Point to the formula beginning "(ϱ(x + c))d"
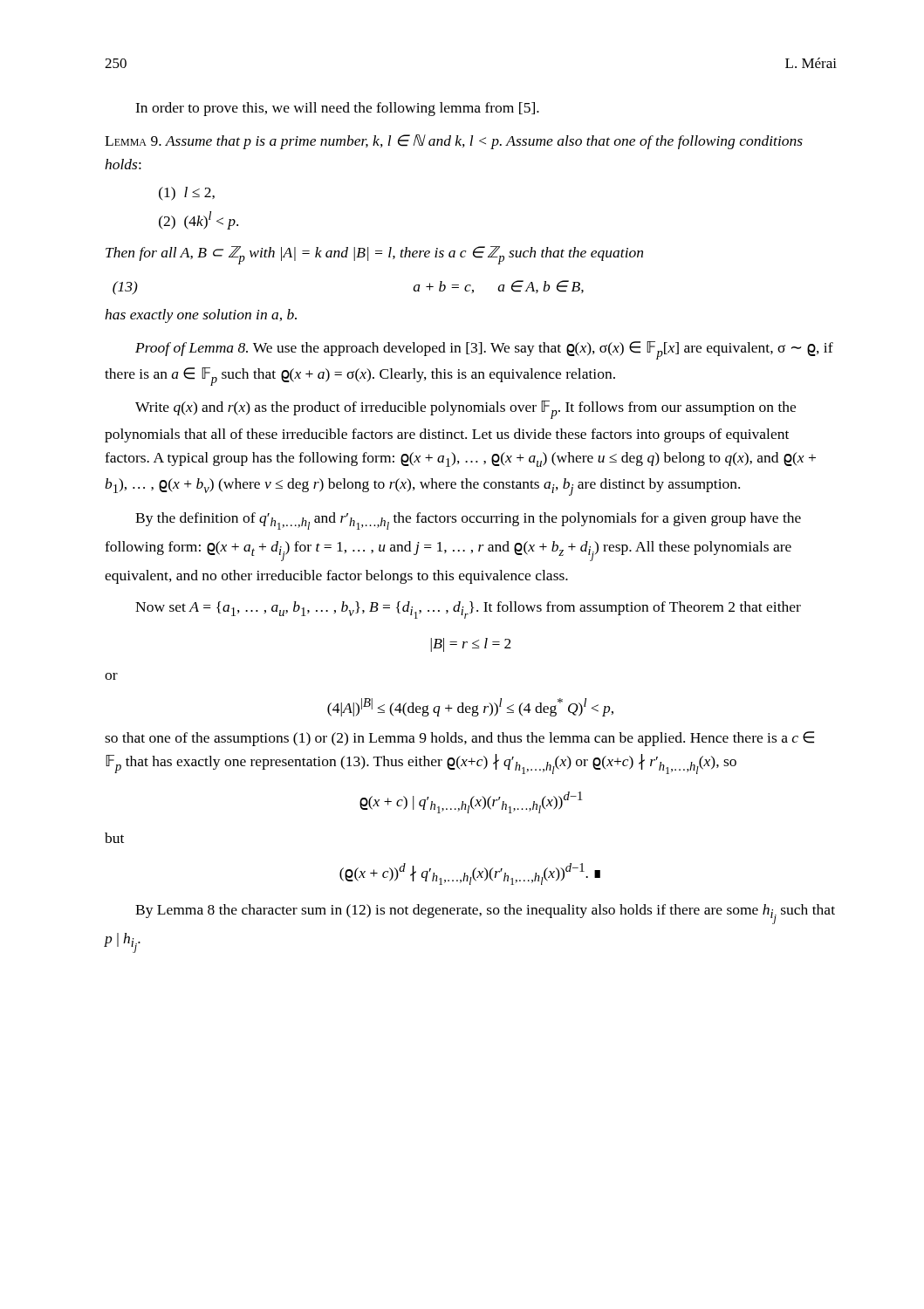This screenshot has height=1309, width=924. point(471,874)
